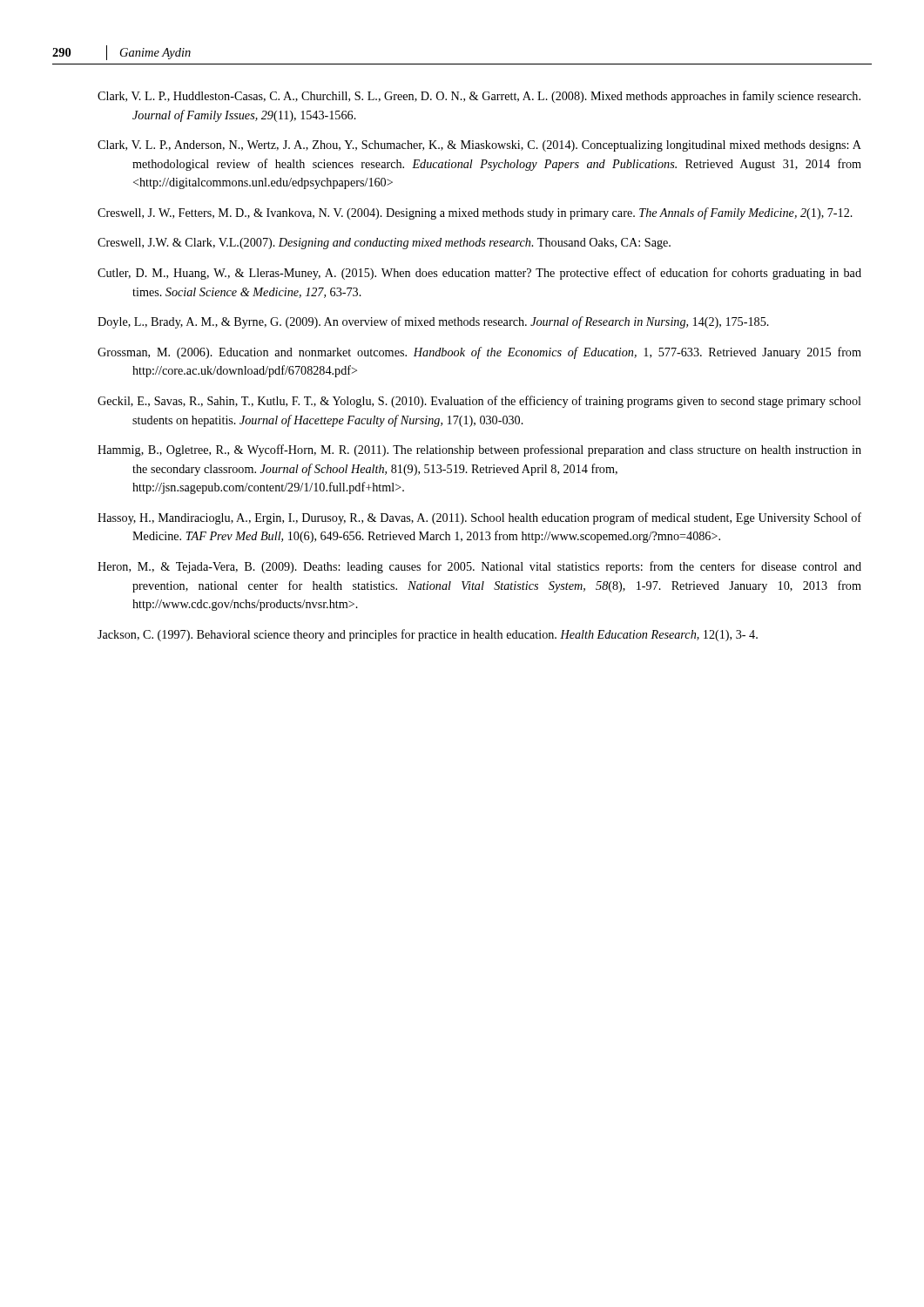Find the text starting "Heron, M., &"
Screen dimensions: 1307x924
[x=479, y=585]
